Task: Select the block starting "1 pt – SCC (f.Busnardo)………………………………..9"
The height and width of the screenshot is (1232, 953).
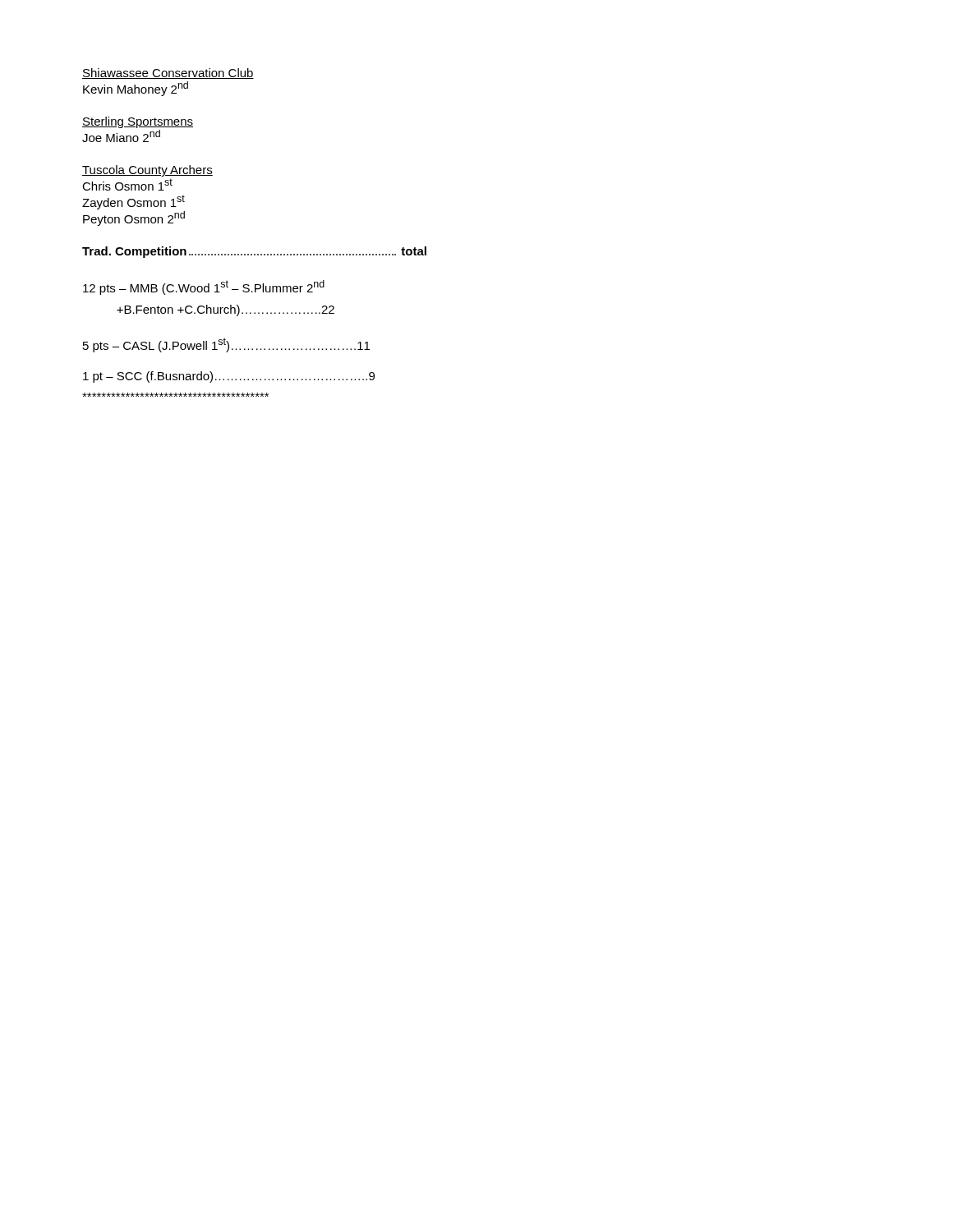Action: click(229, 376)
